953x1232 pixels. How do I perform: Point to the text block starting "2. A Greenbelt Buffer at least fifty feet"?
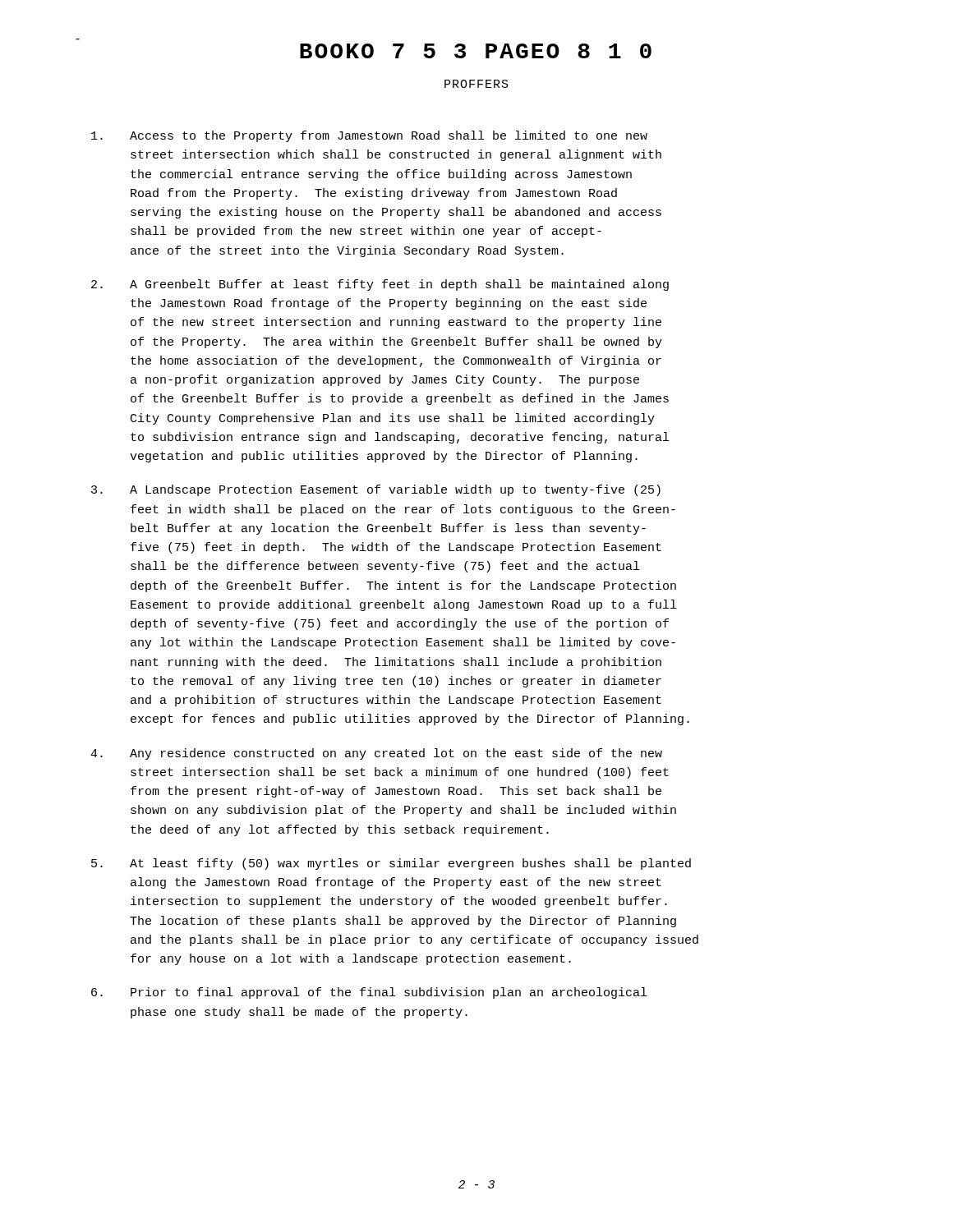coord(489,371)
